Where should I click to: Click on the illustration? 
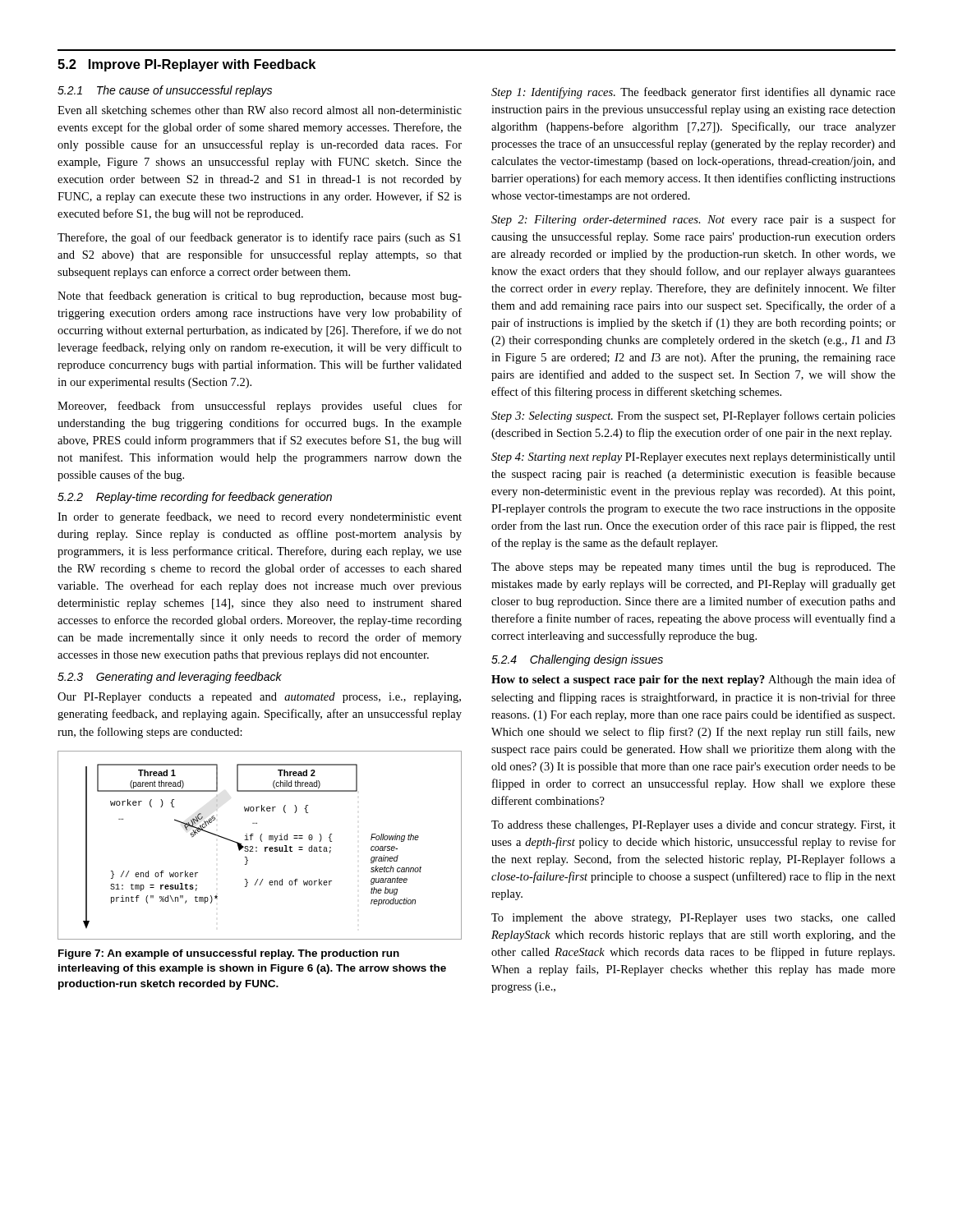point(260,845)
